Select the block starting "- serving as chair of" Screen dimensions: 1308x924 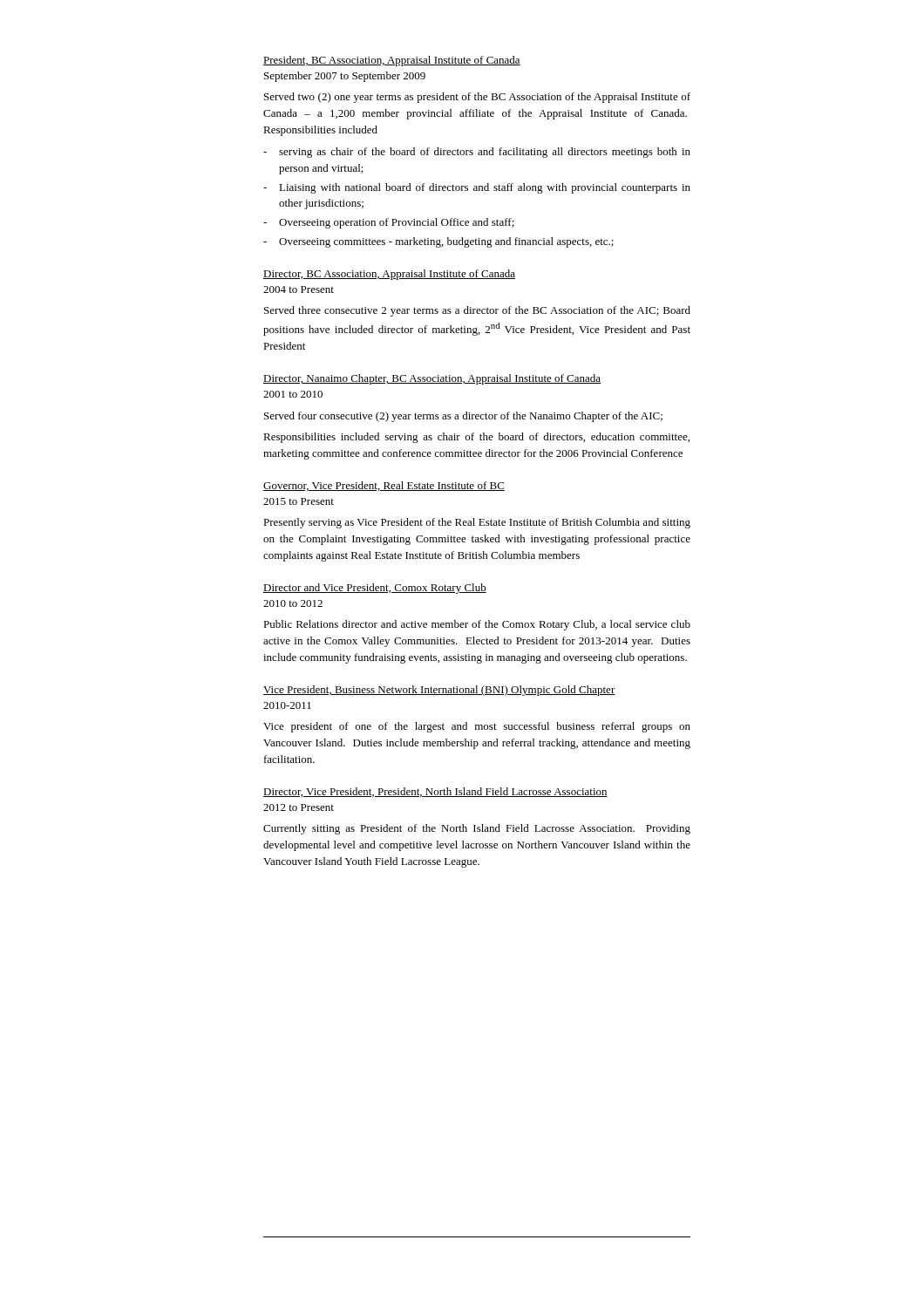[477, 160]
